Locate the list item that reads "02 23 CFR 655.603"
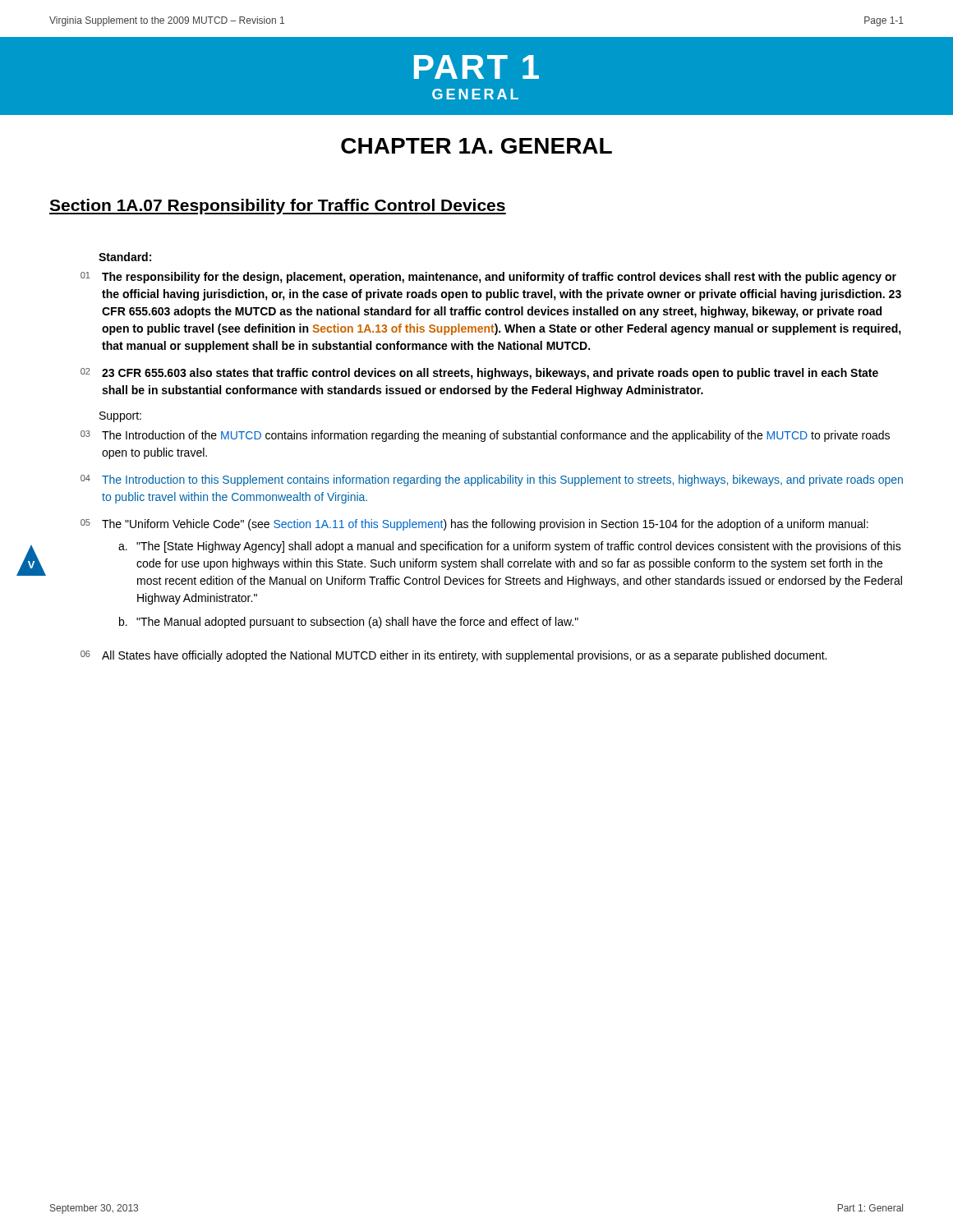The image size is (953, 1232). (476, 382)
